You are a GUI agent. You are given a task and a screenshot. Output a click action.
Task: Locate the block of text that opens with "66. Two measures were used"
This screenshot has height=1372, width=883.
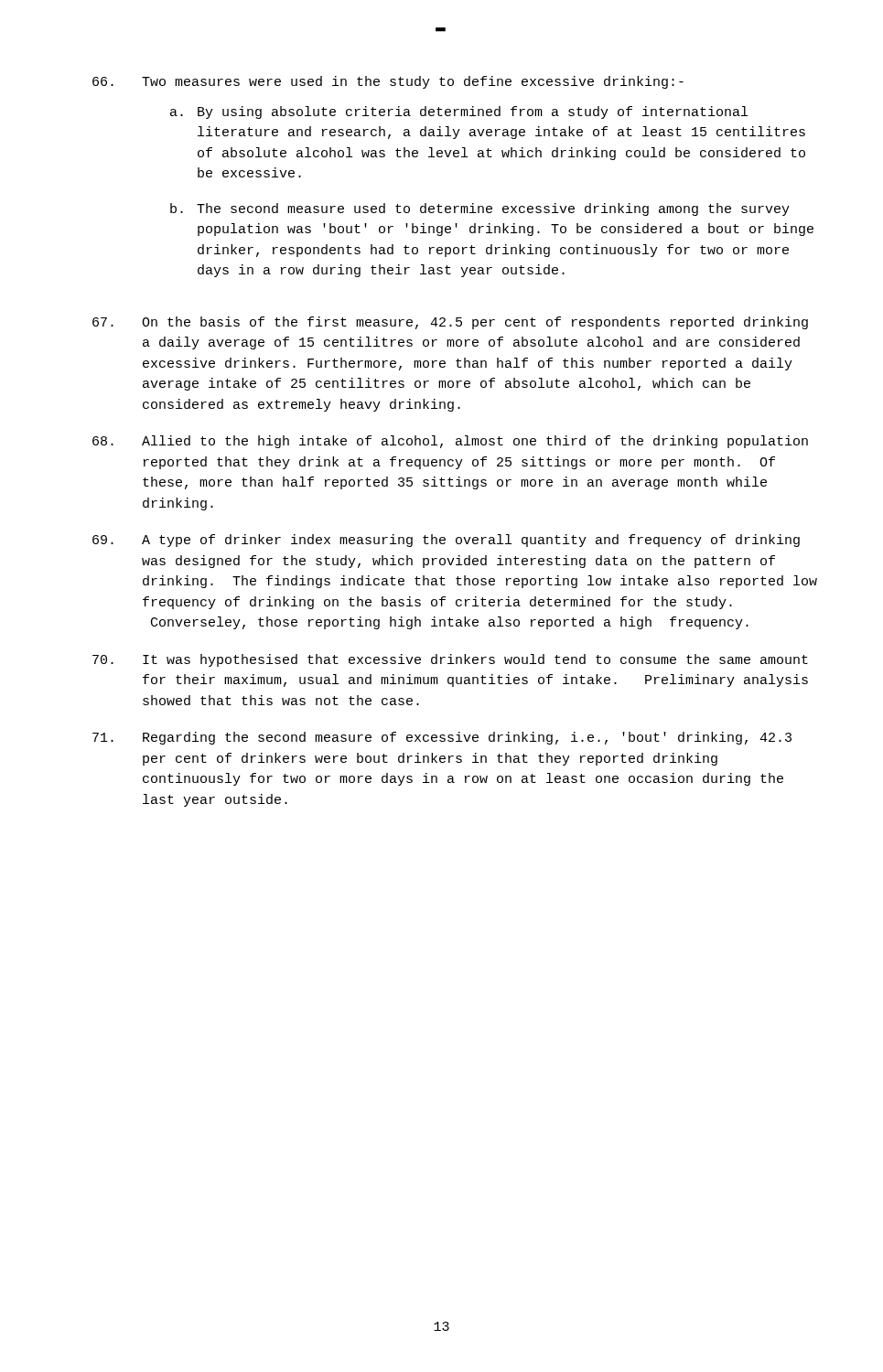388,82
